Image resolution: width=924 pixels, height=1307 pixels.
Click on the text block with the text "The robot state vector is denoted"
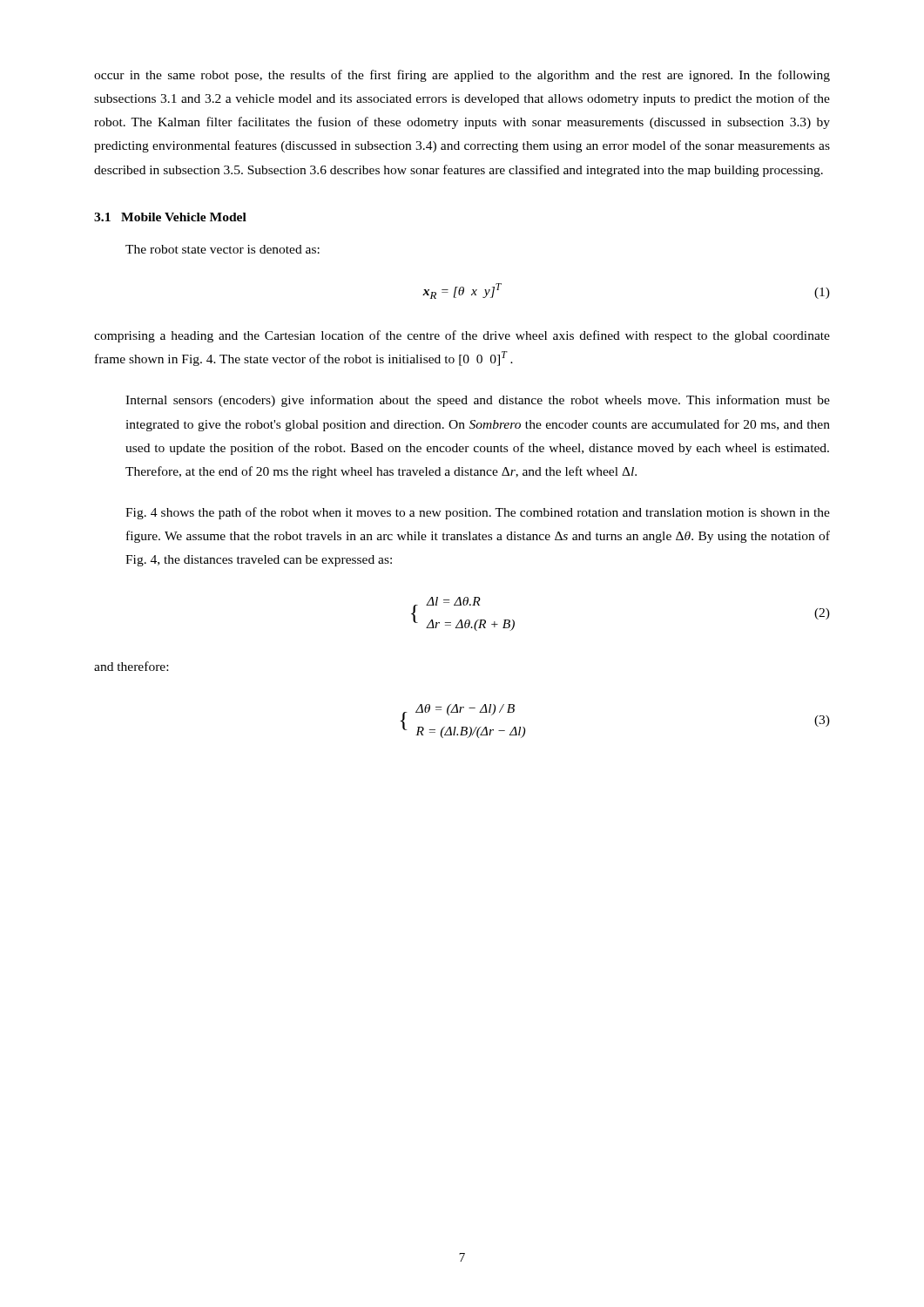click(223, 248)
